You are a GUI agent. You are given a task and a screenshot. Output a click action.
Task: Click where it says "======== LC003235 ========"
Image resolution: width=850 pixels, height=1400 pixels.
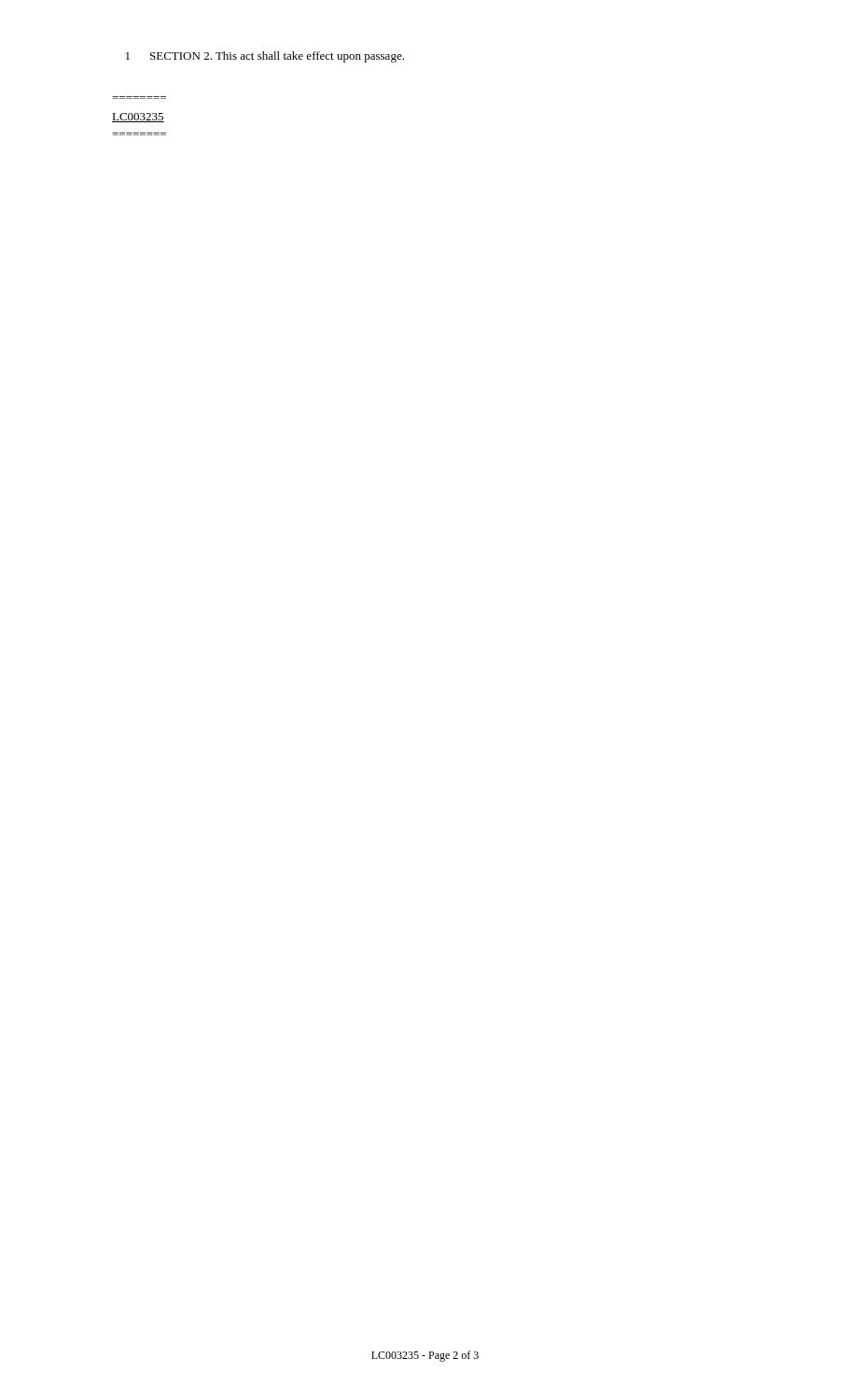pos(139,116)
